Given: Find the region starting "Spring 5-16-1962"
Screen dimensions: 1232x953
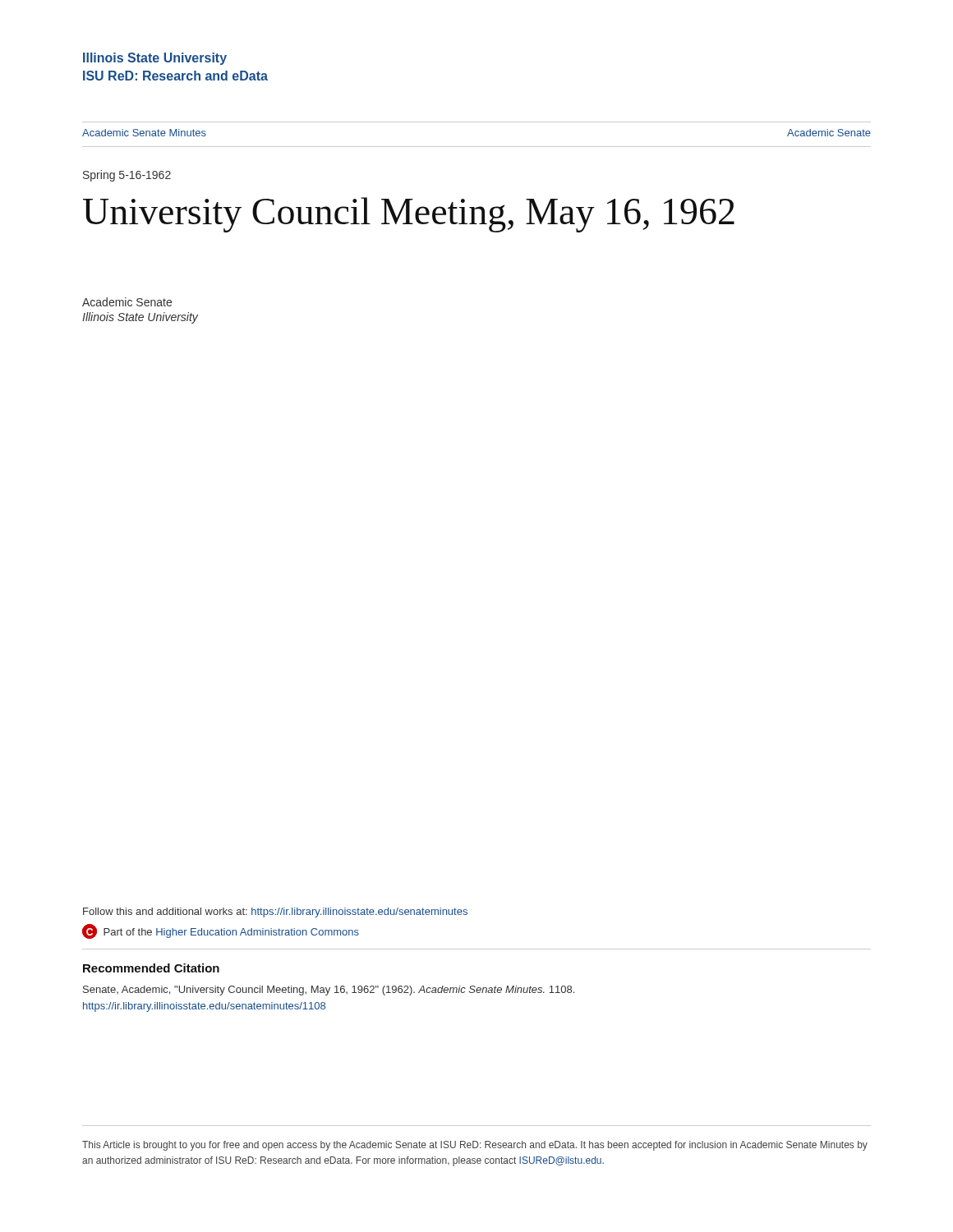Looking at the screenshot, I should (127, 175).
